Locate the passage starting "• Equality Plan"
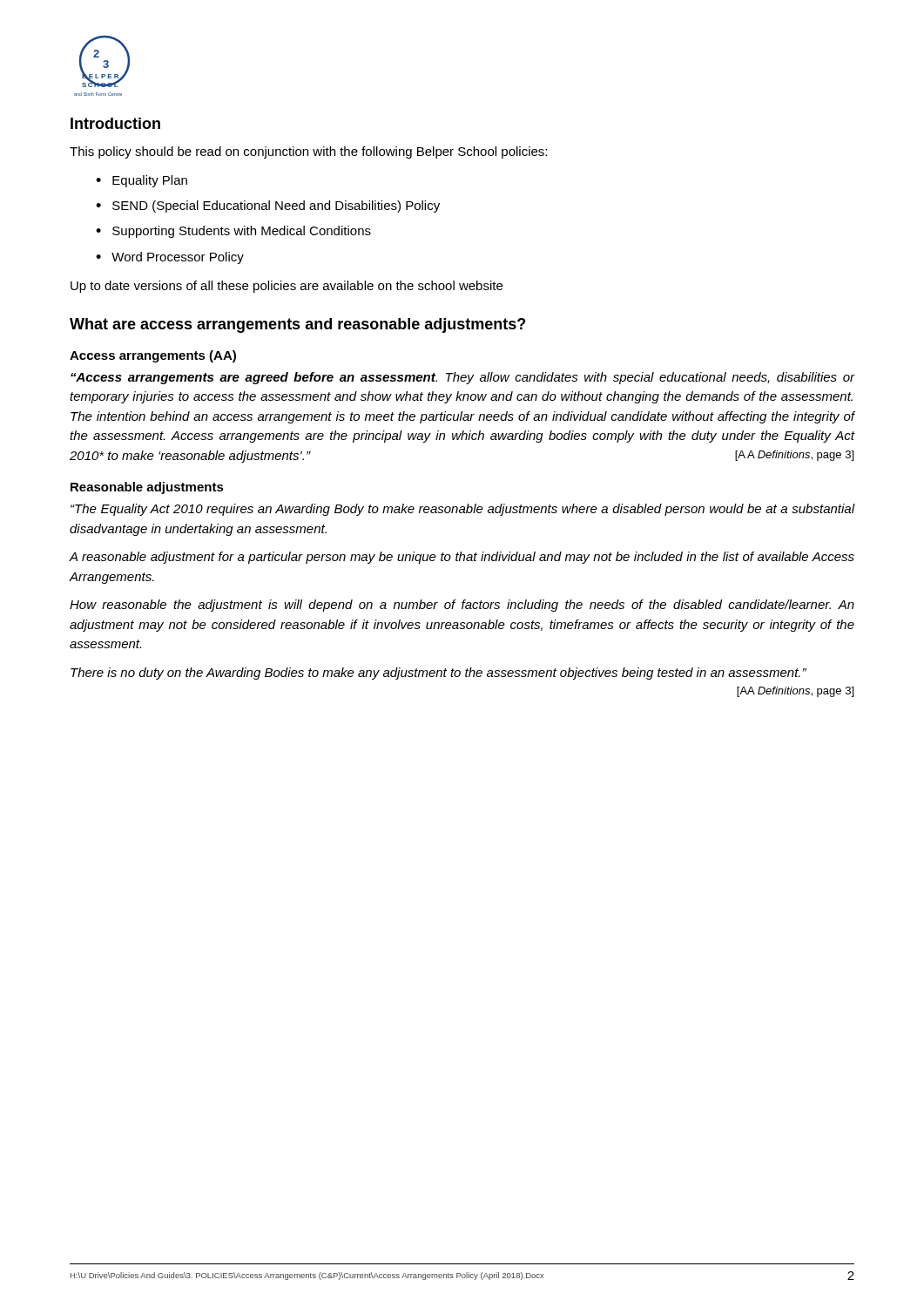This screenshot has height=1307, width=924. coord(142,180)
